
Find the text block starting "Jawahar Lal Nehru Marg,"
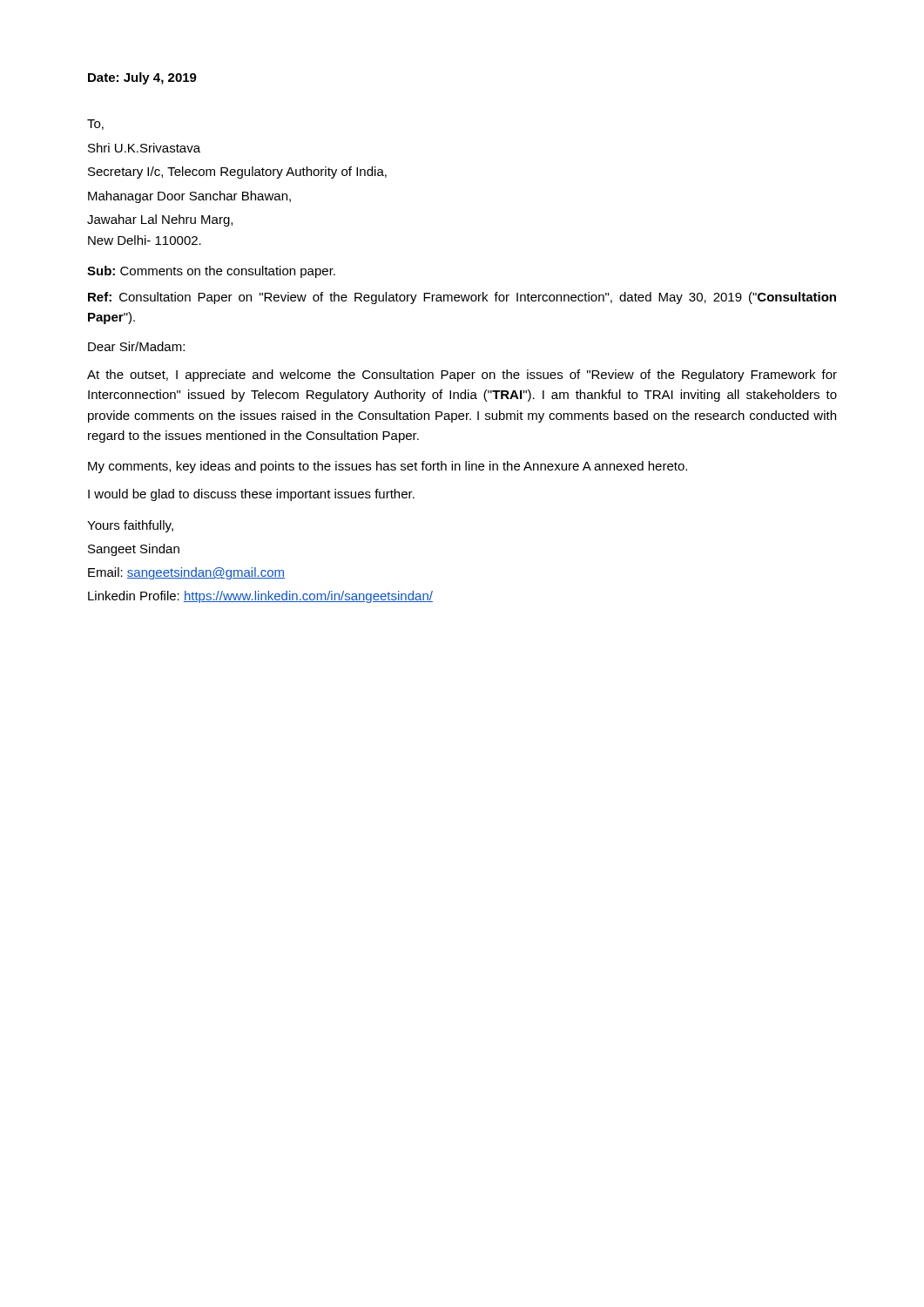(160, 219)
